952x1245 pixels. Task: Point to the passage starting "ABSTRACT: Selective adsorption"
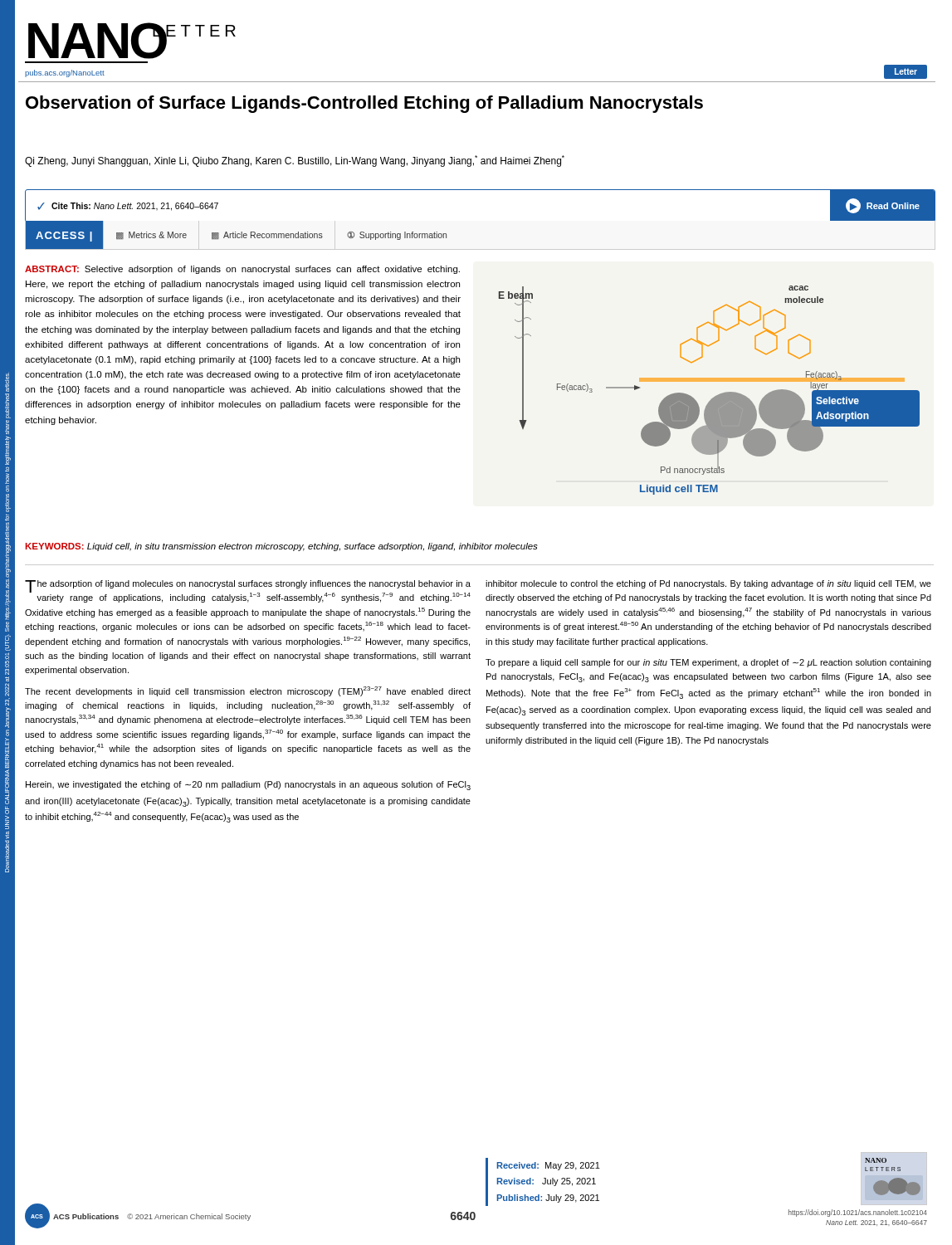pyautogui.click(x=243, y=344)
